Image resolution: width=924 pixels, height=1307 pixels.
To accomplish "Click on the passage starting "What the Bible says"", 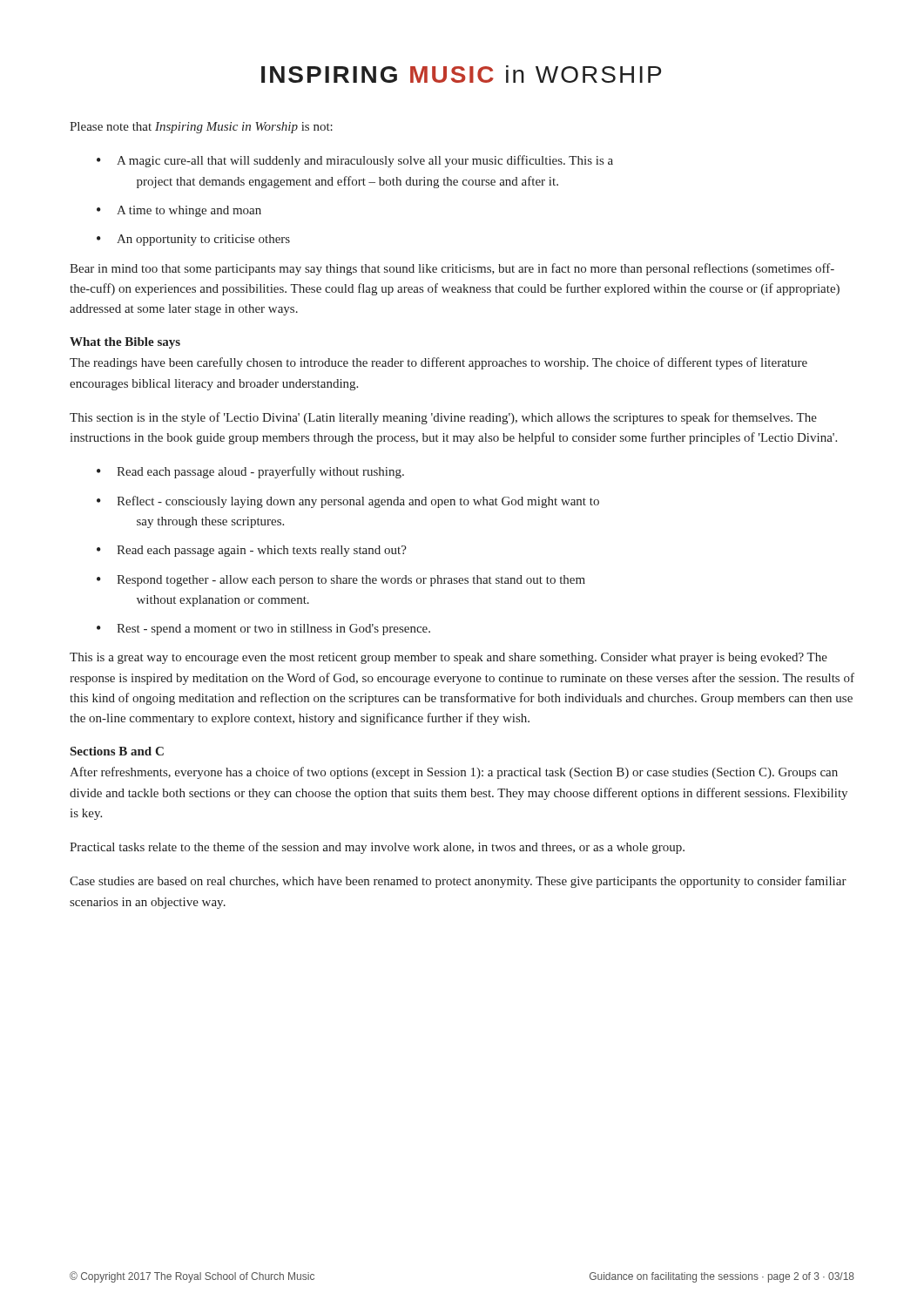I will coord(125,342).
